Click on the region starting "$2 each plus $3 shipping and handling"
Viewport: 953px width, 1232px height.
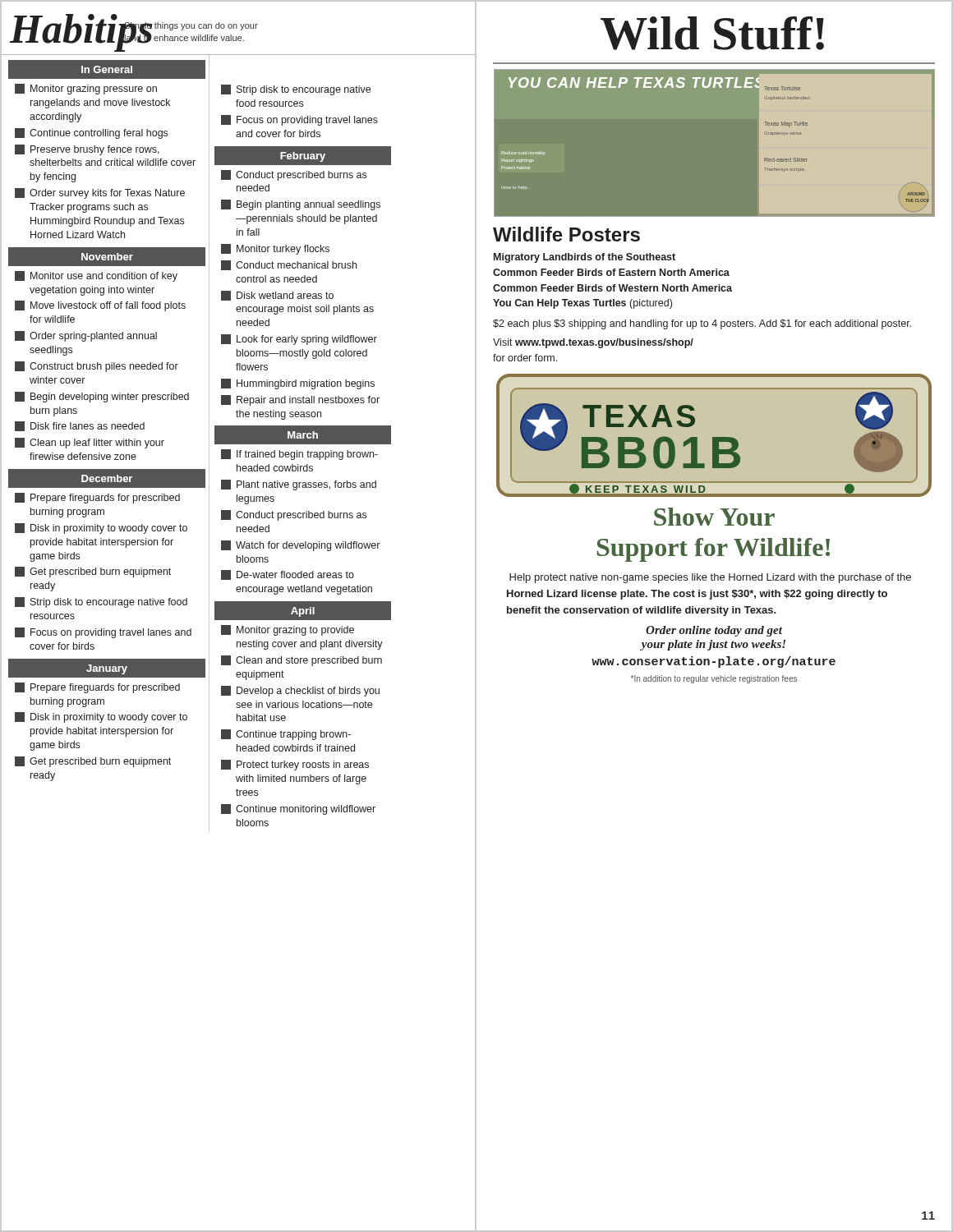702,324
